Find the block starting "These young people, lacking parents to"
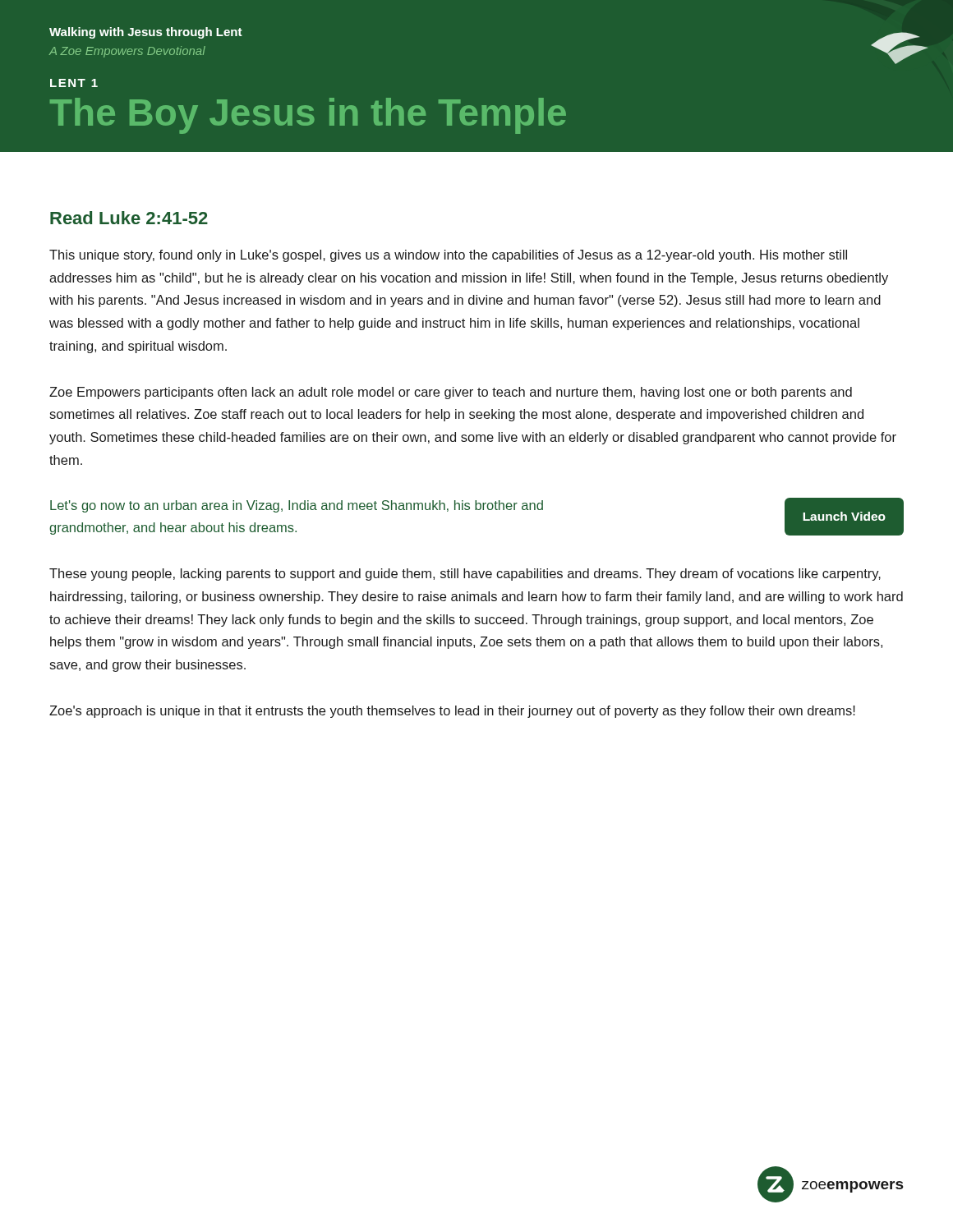The height and width of the screenshot is (1232, 953). coord(476,619)
